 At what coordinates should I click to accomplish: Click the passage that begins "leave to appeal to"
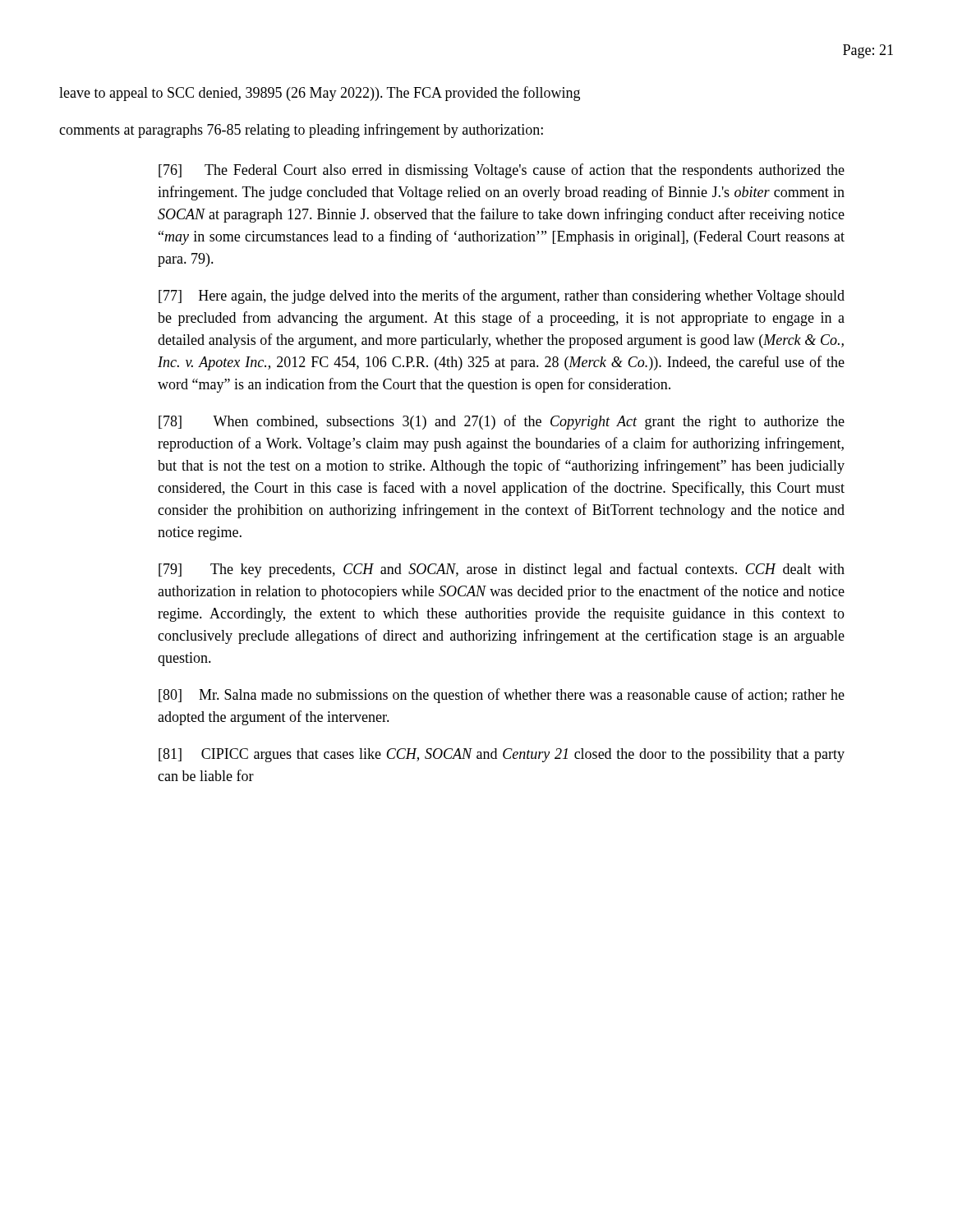tap(320, 93)
